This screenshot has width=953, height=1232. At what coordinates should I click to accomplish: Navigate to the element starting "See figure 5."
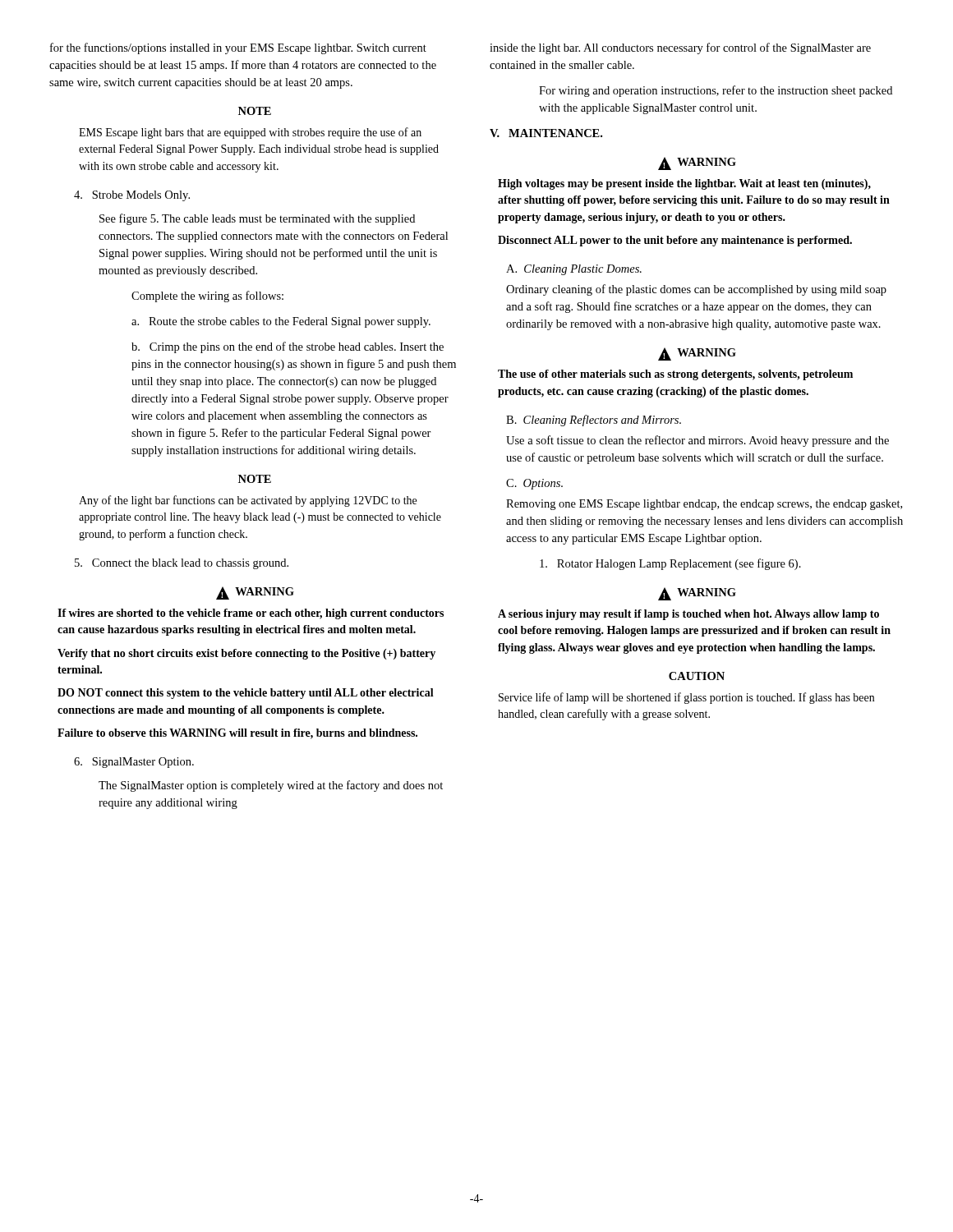pos(279,245)
